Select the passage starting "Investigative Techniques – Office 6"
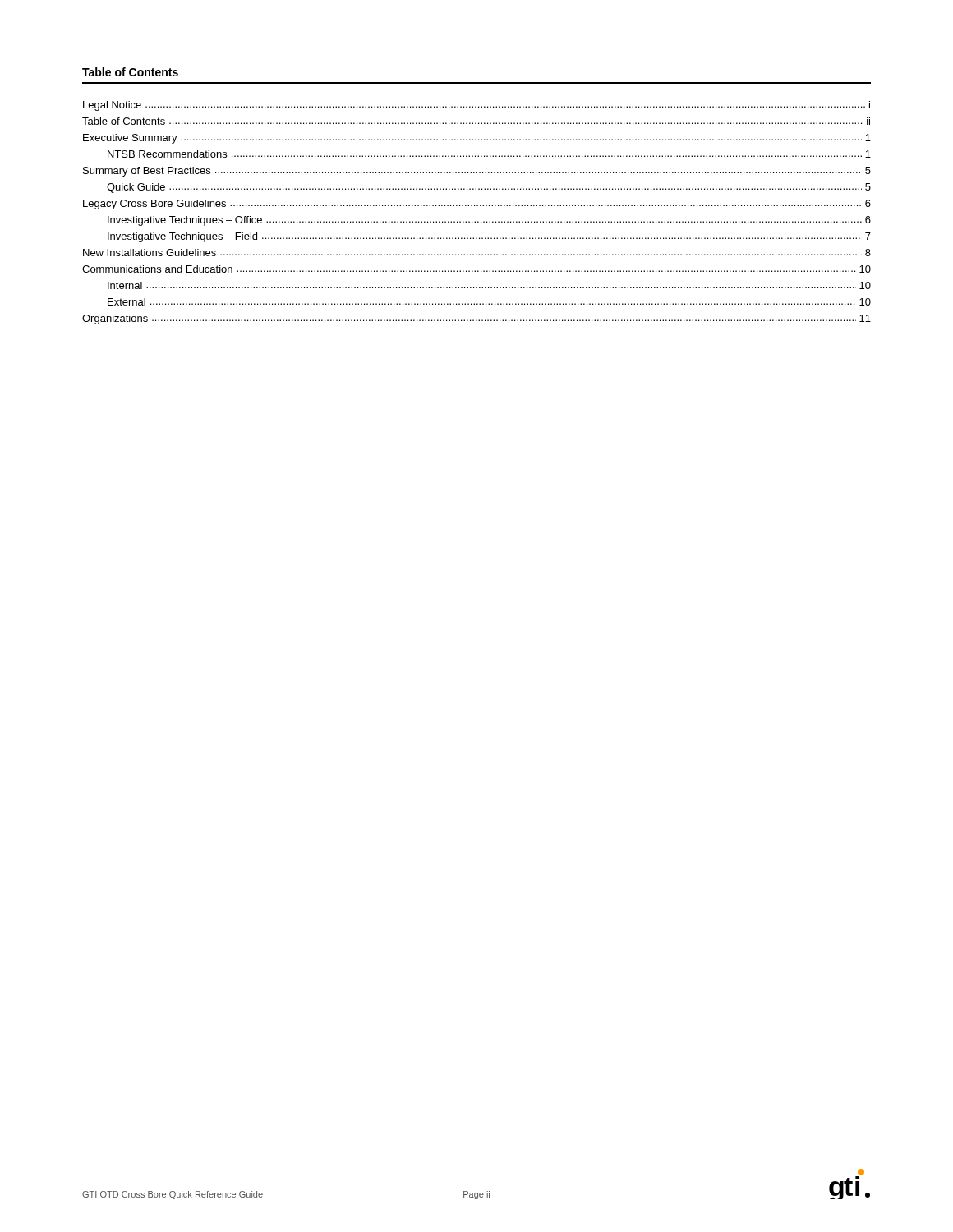 tap(476, 220)
